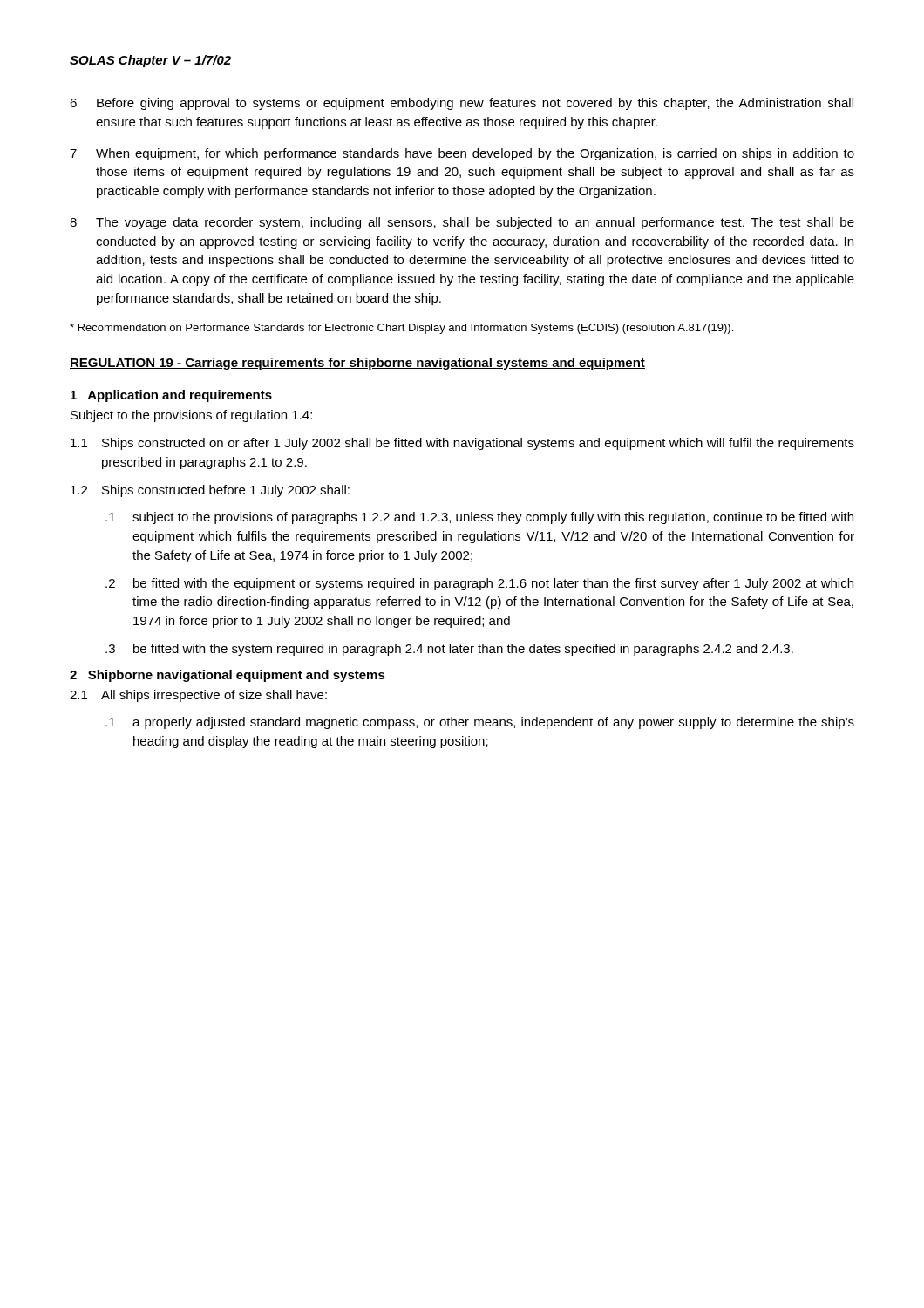
Task: Select the block starting ".1 a properly"
Action: pyautogui.click(x=479, y=732)
